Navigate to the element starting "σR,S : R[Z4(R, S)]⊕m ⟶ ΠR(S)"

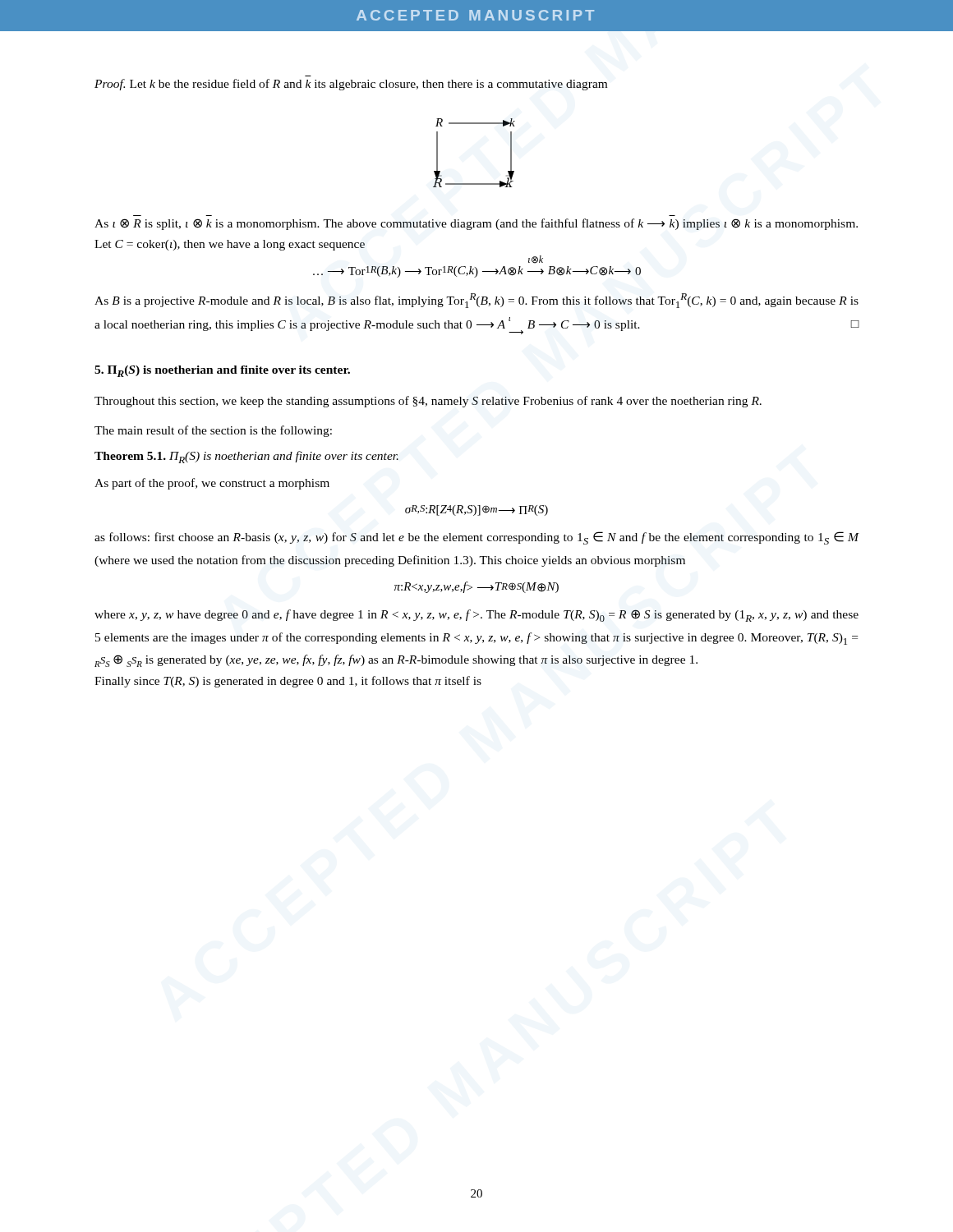pos(476,510)
